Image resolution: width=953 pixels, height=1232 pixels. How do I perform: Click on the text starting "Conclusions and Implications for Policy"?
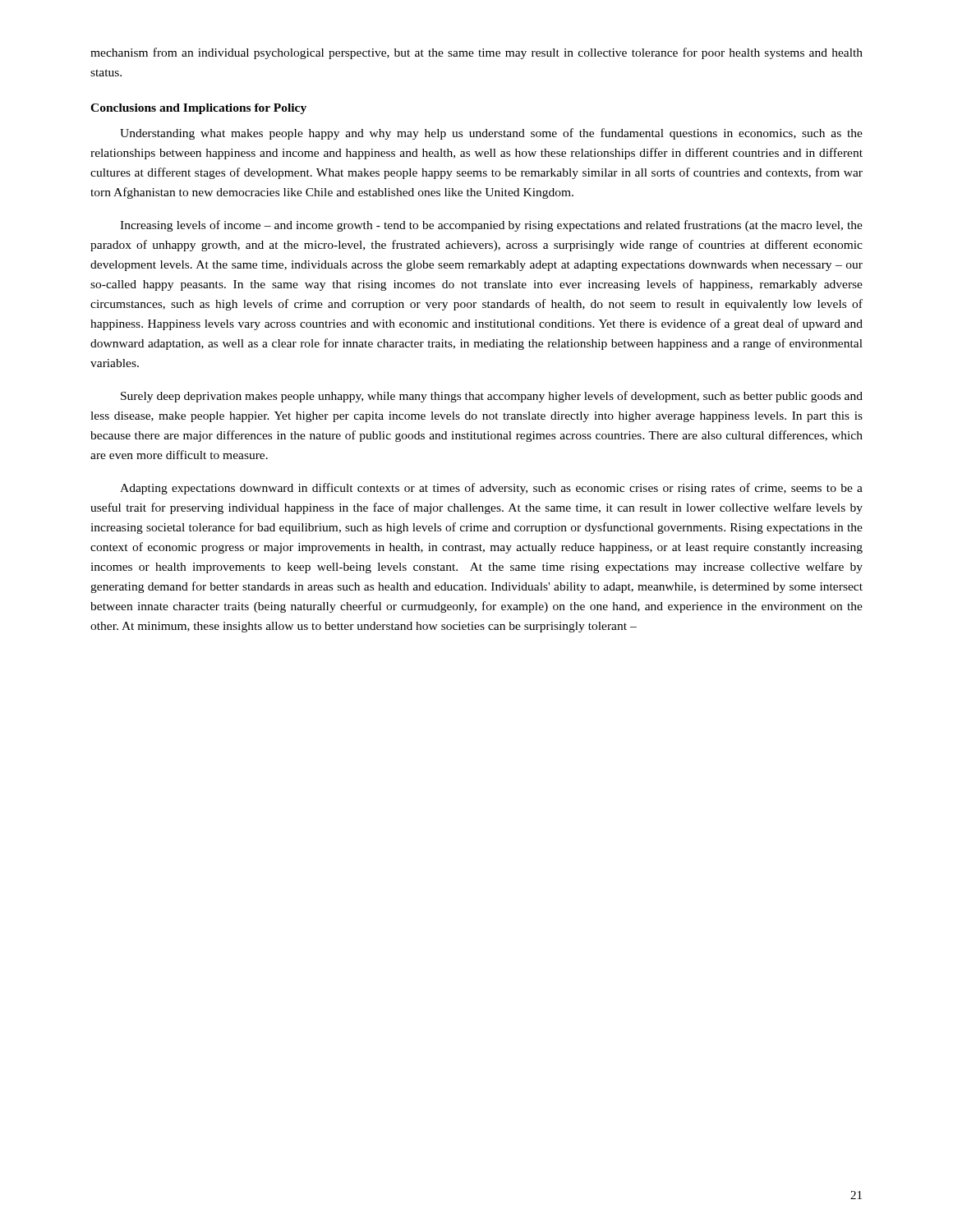199,107
